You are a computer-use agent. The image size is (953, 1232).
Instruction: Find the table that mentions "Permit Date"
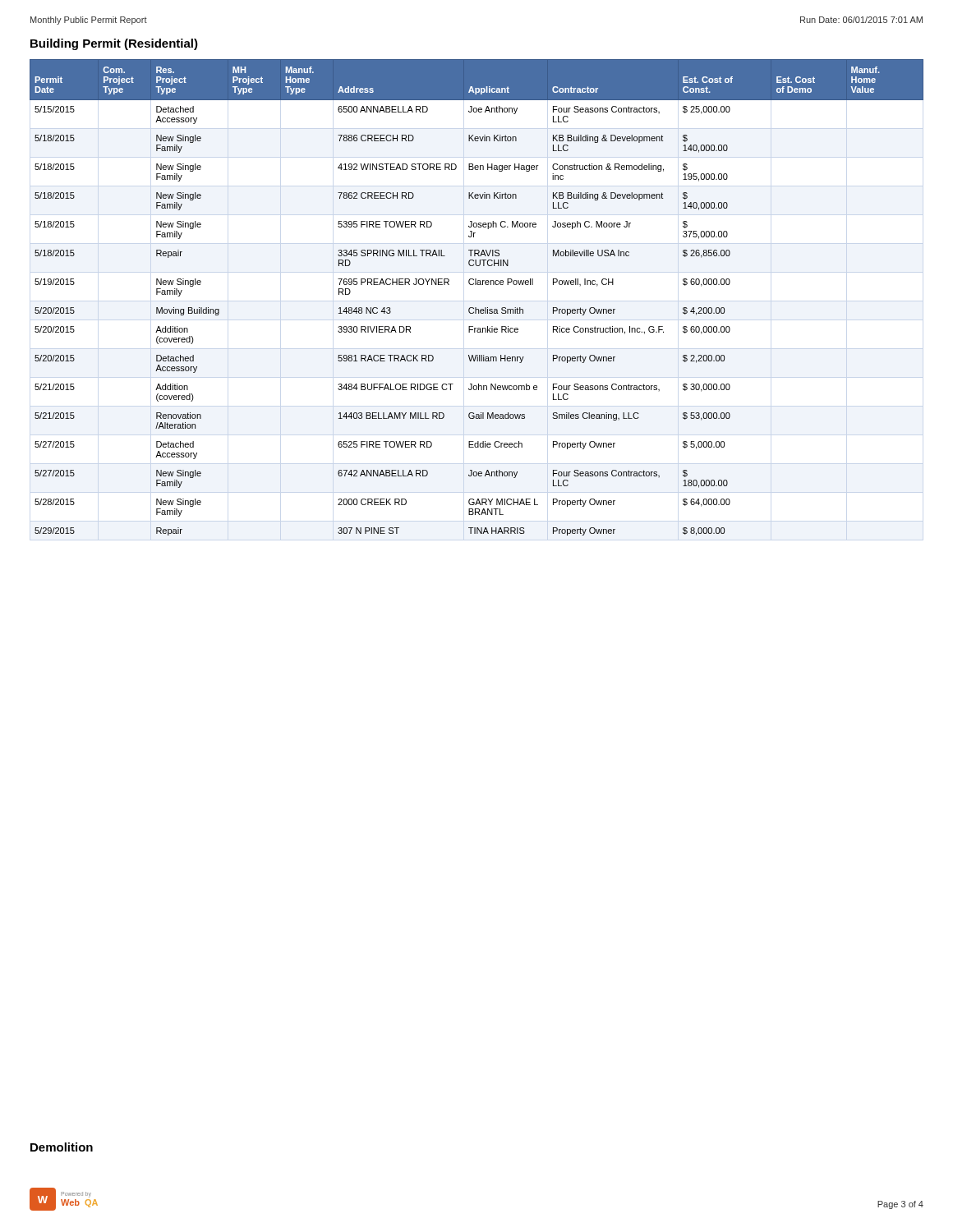[476, 300]
